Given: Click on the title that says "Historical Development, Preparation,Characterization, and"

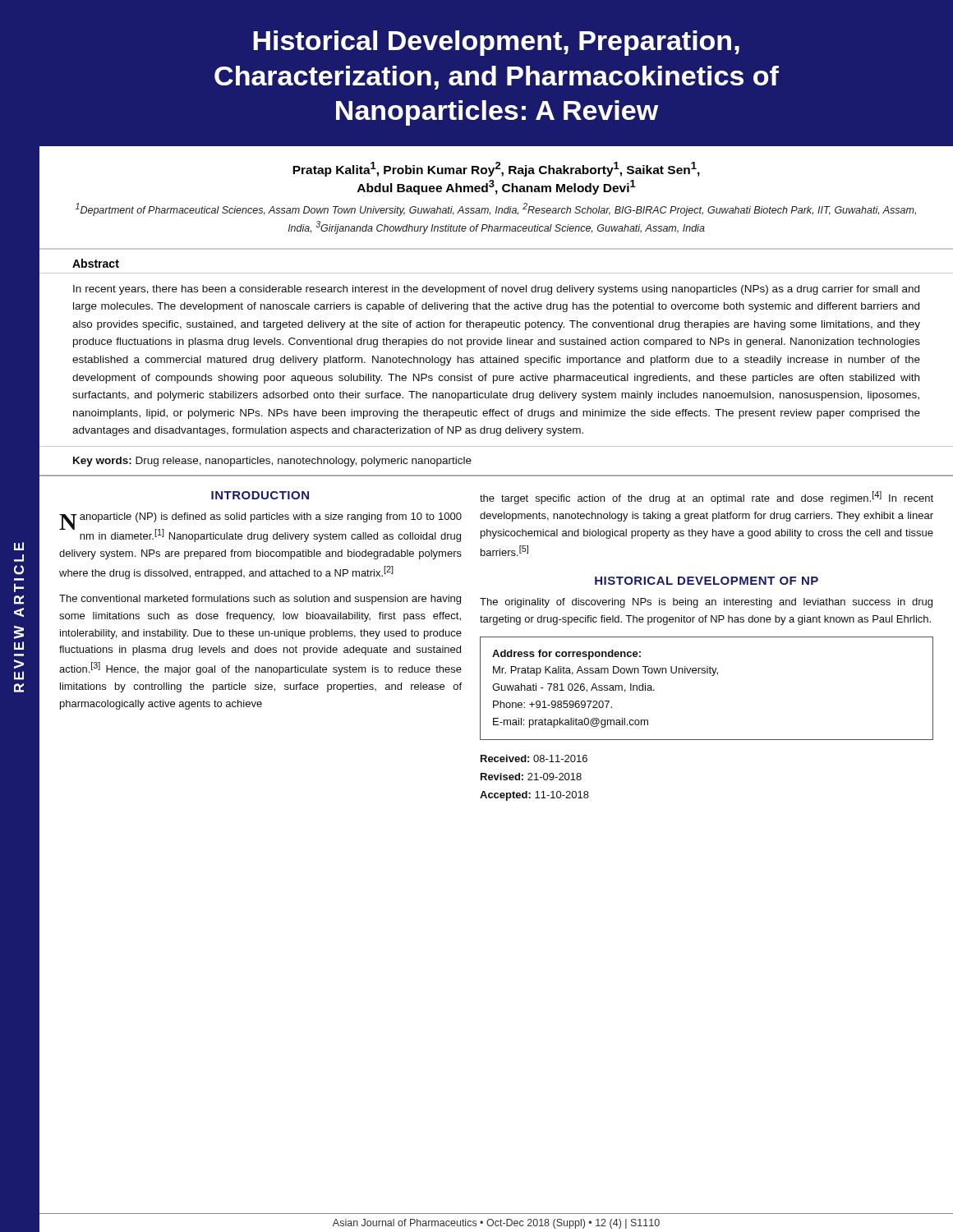Looking at the screenshot, I should click(496, 75).
